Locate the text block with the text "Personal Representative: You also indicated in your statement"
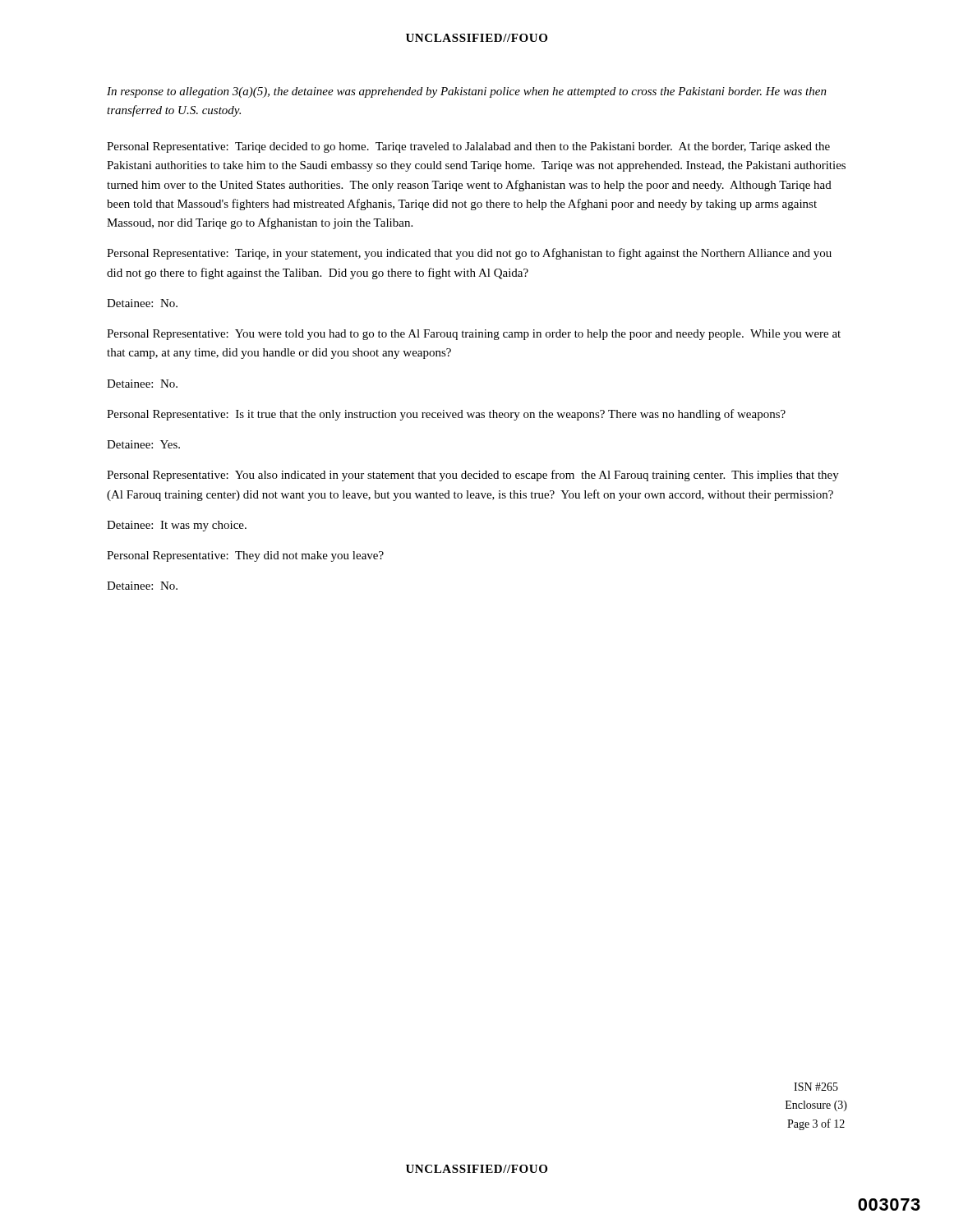The image size is (954, 1232). pyautogui.click(x=473, y=484)
